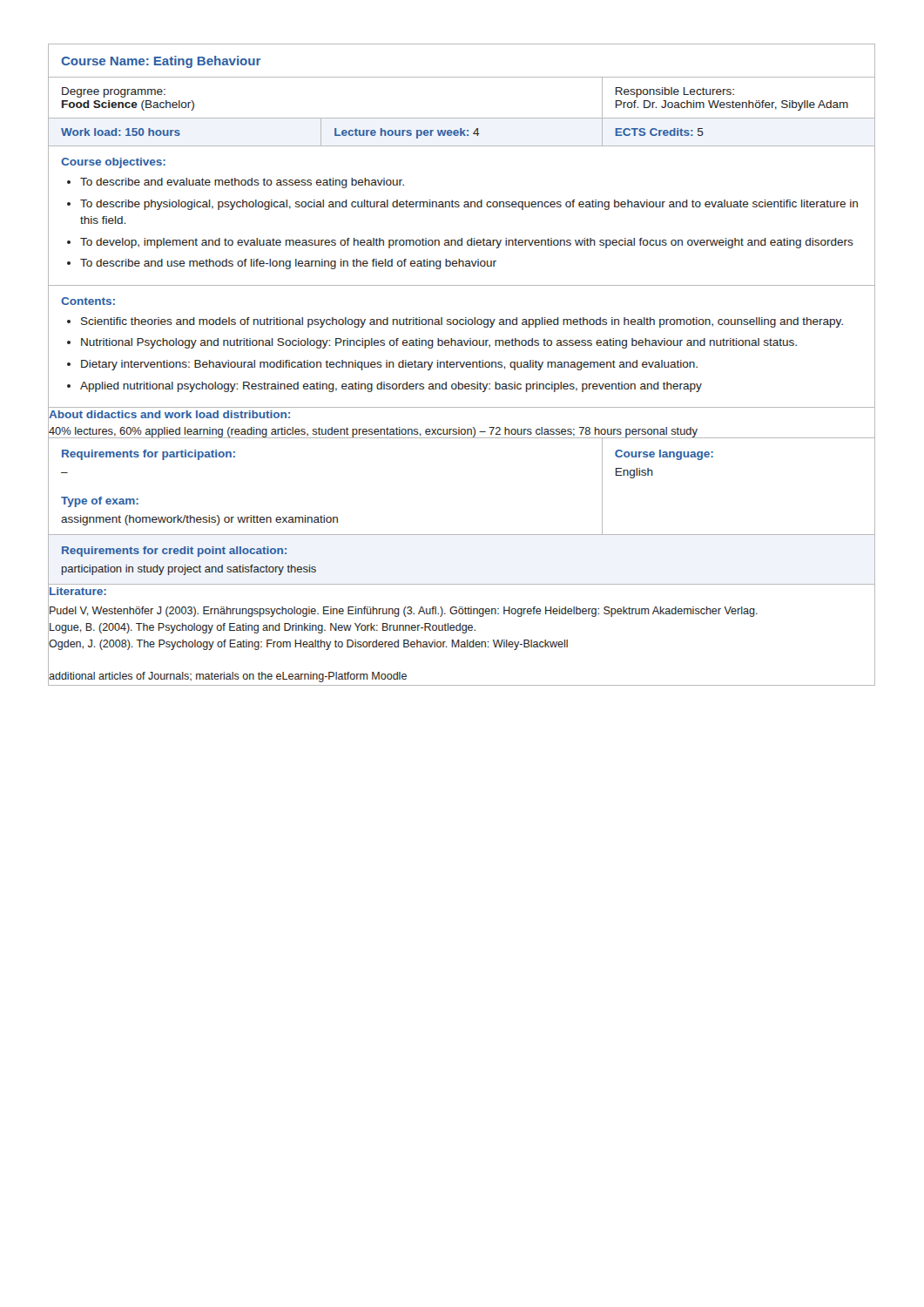
Task: Find the text that reads "Lecture hours per week: 4"
Action: pos(407,132)
